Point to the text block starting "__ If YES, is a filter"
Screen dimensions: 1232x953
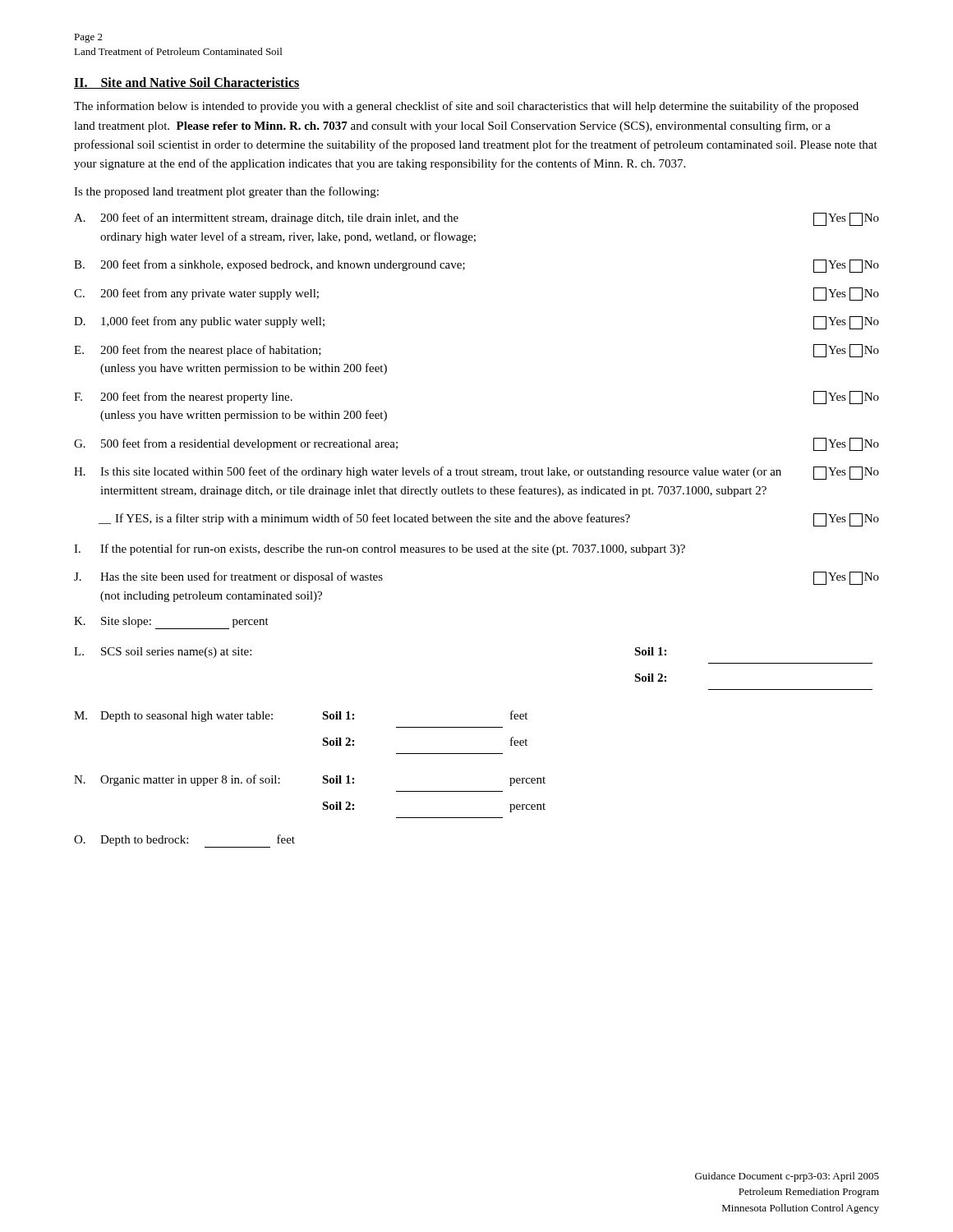click(489, 519)
